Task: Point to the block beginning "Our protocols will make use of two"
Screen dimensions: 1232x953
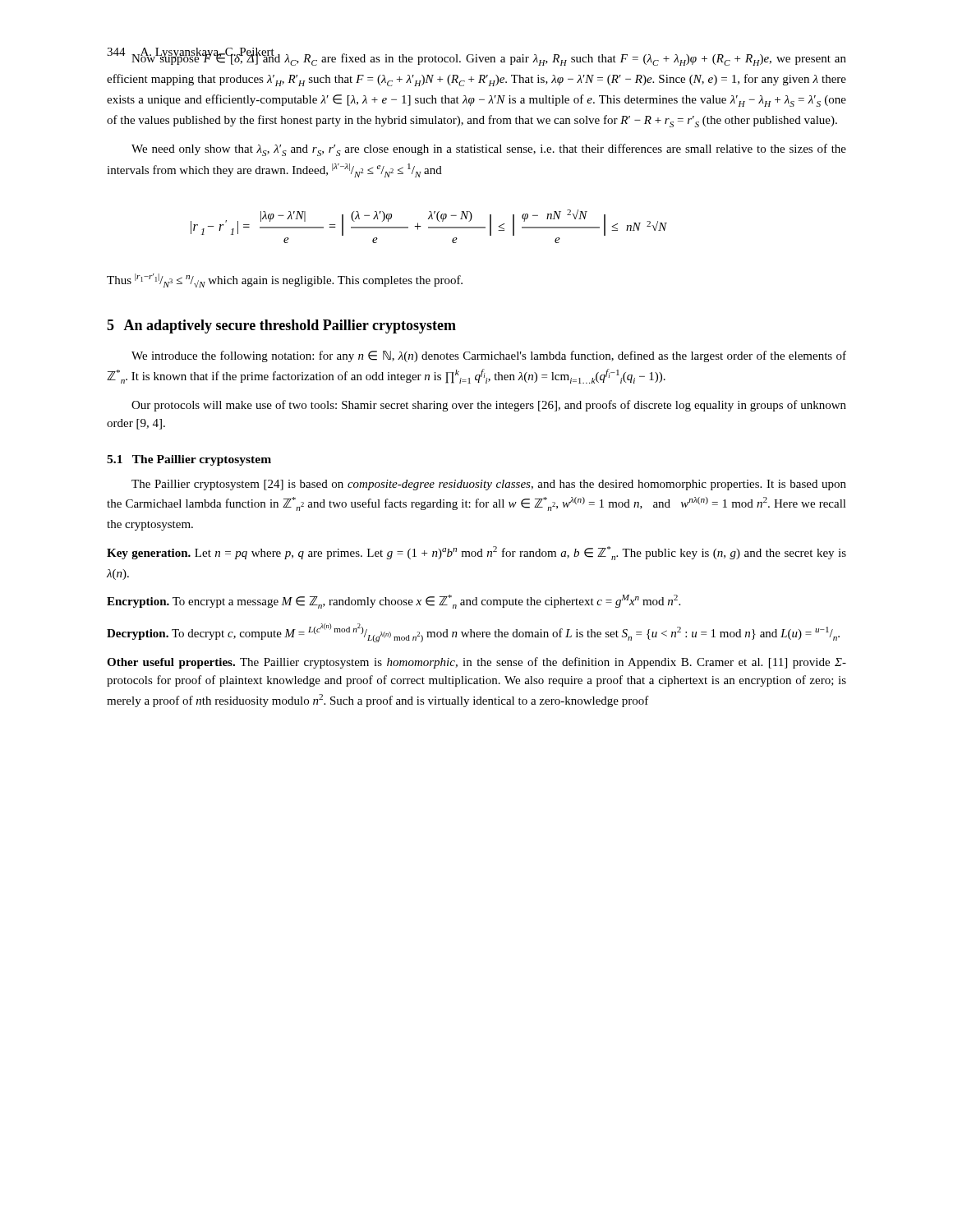Action: (476, 414)
